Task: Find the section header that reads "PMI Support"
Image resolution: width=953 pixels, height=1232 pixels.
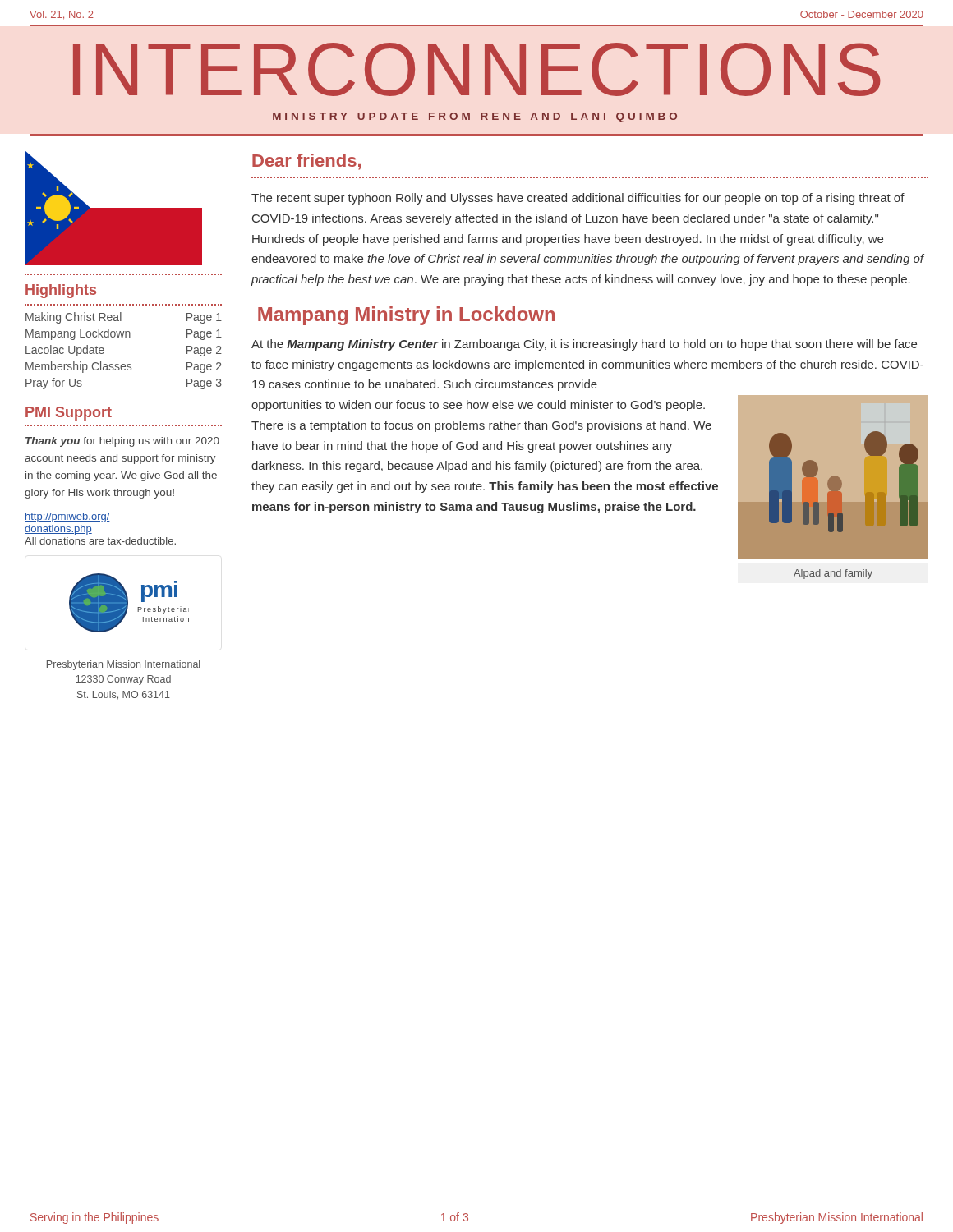Action: 68,412
